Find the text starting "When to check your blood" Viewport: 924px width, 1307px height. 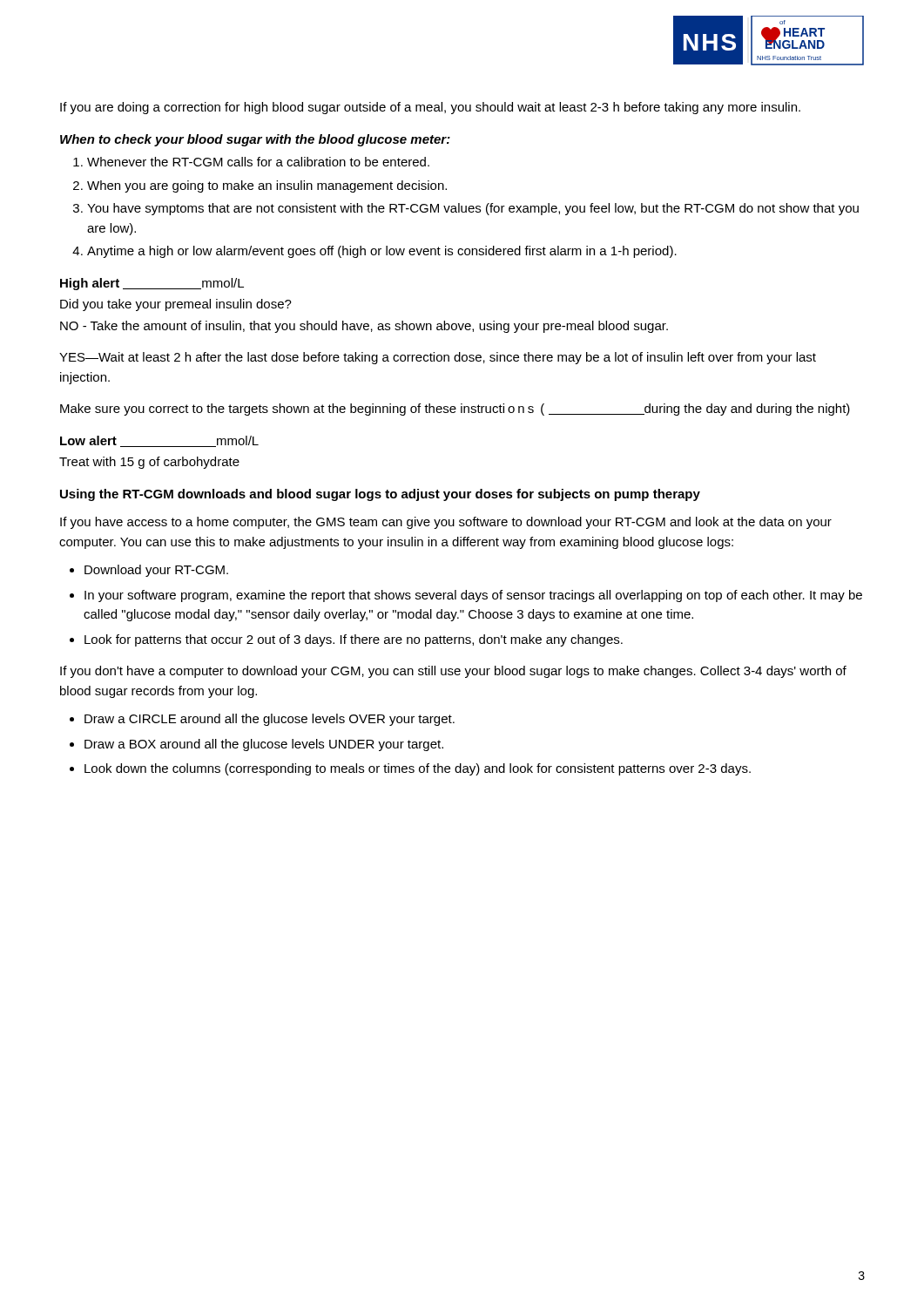[x=255, y=140]
